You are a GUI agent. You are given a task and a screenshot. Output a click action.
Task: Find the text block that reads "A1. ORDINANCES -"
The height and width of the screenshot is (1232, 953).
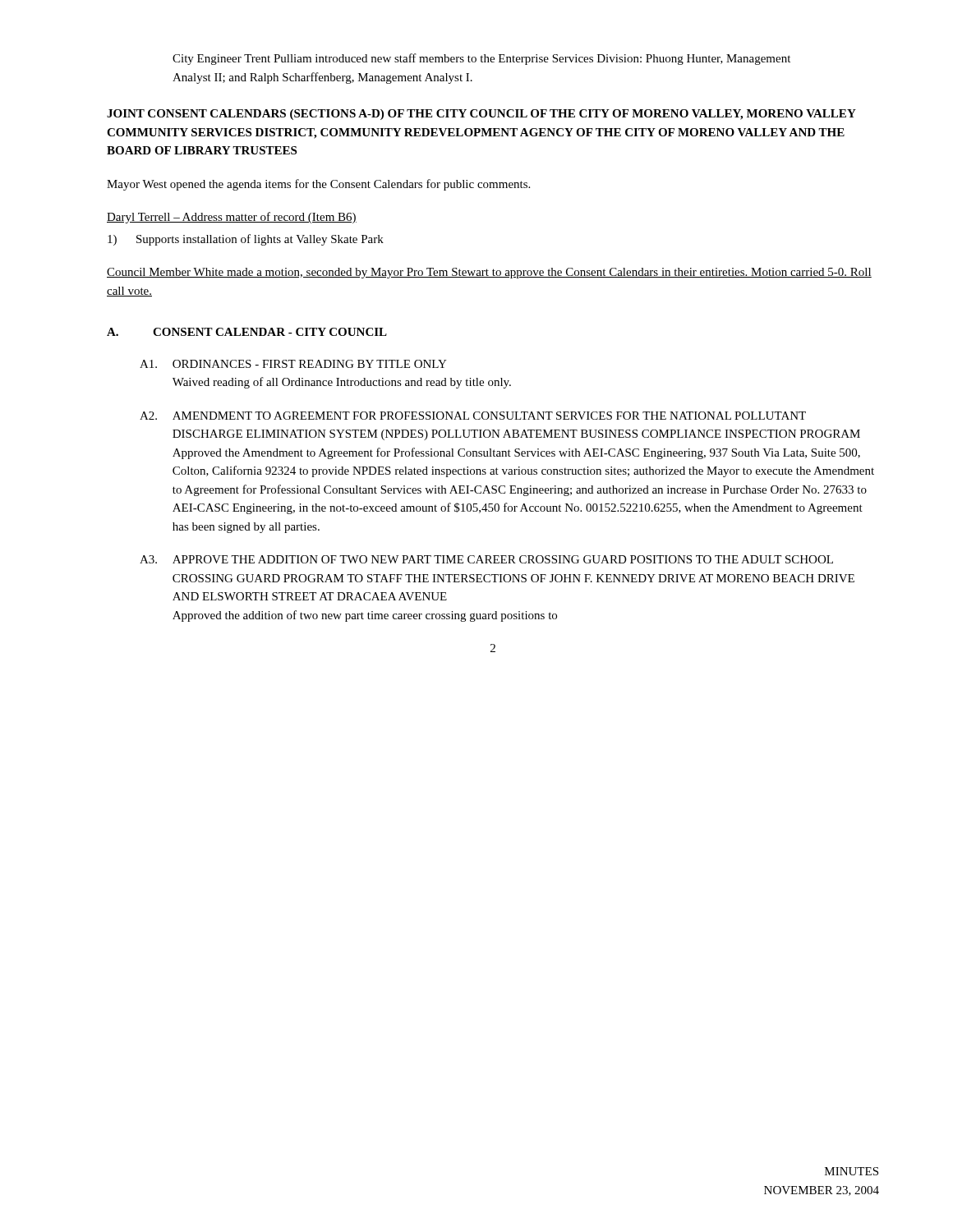point(509,373)
